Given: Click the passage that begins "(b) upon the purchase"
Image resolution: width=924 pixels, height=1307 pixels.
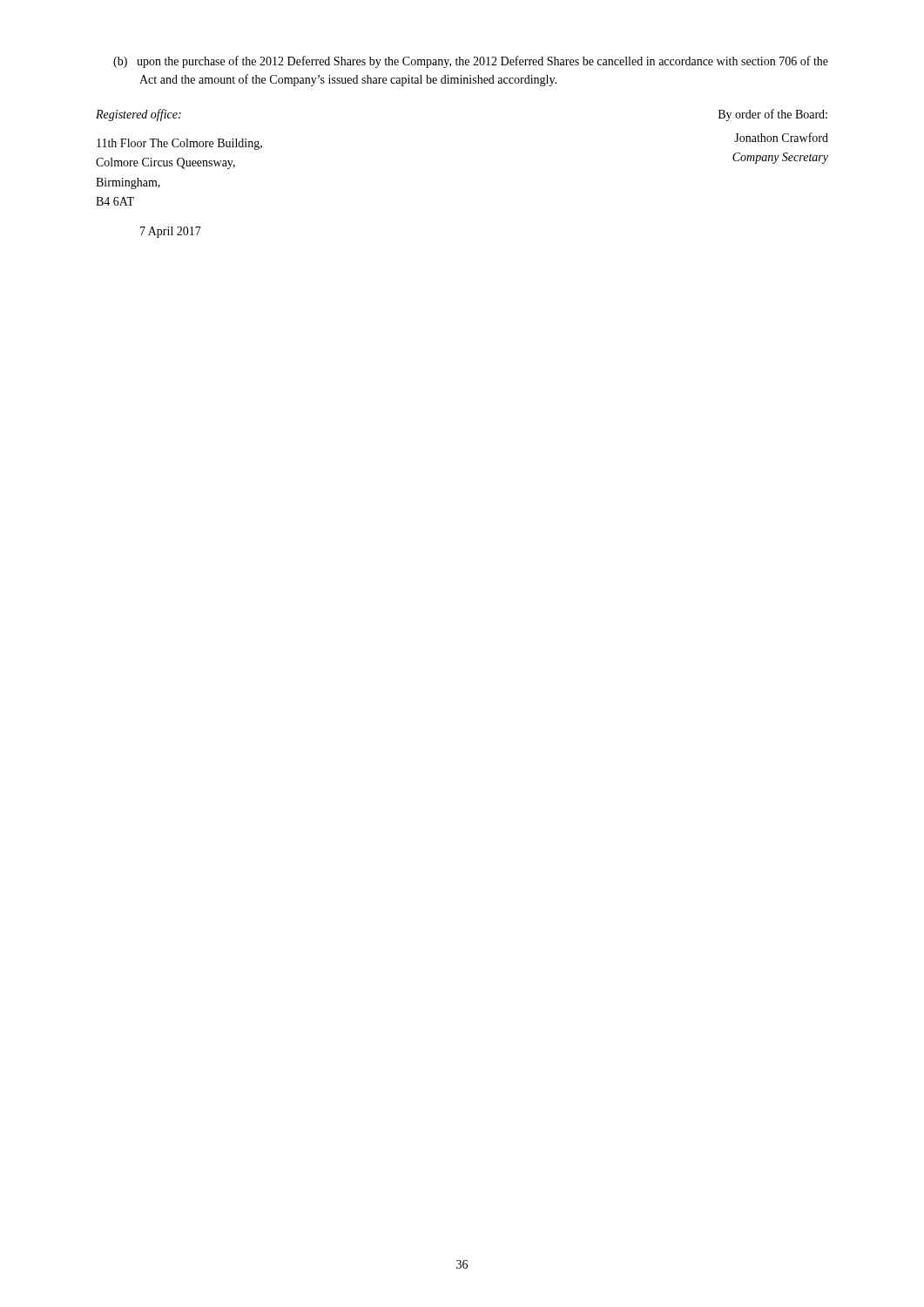Looking at the screenshot, I should [471, 71].
